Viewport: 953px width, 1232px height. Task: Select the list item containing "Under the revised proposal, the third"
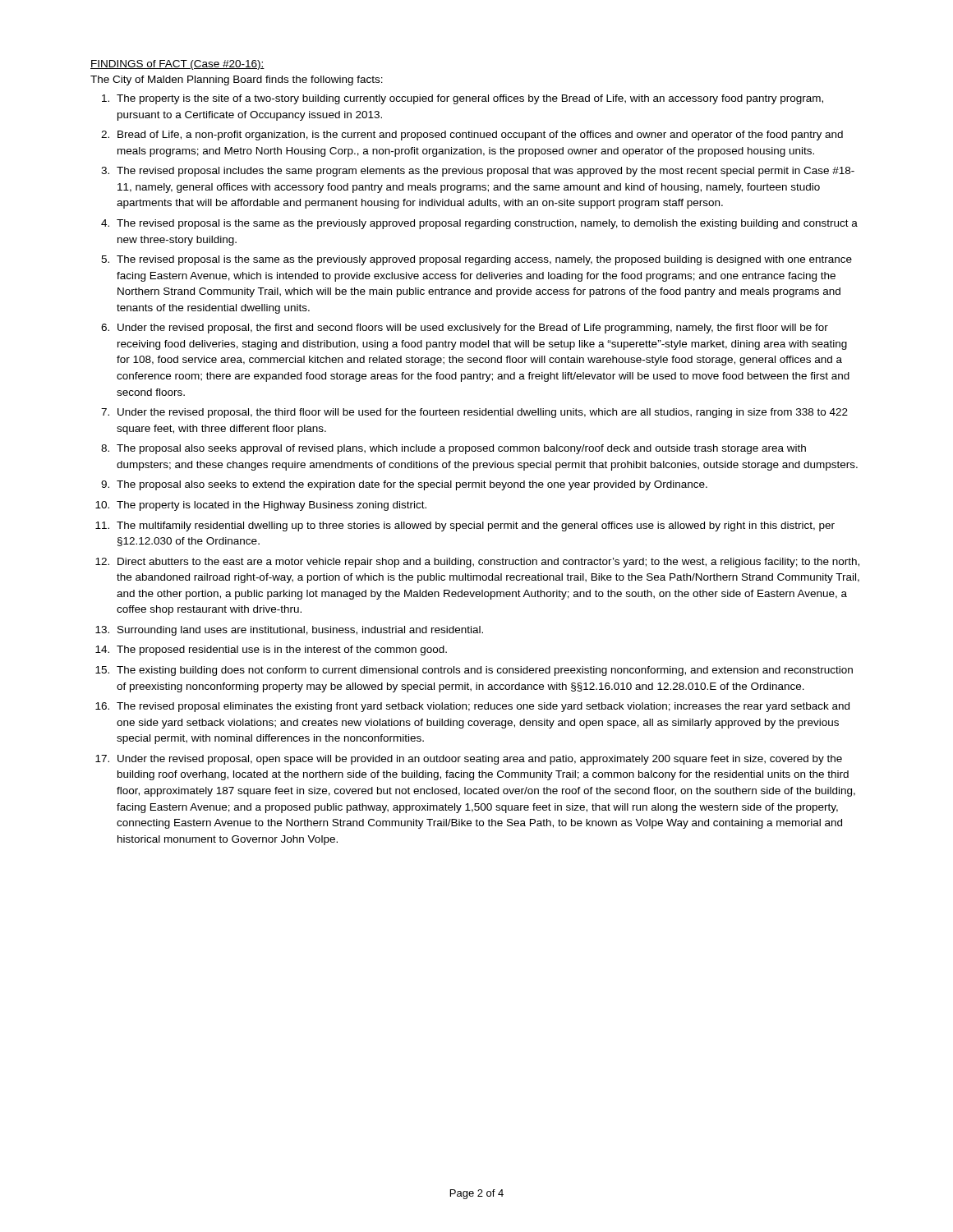(482, 420)
